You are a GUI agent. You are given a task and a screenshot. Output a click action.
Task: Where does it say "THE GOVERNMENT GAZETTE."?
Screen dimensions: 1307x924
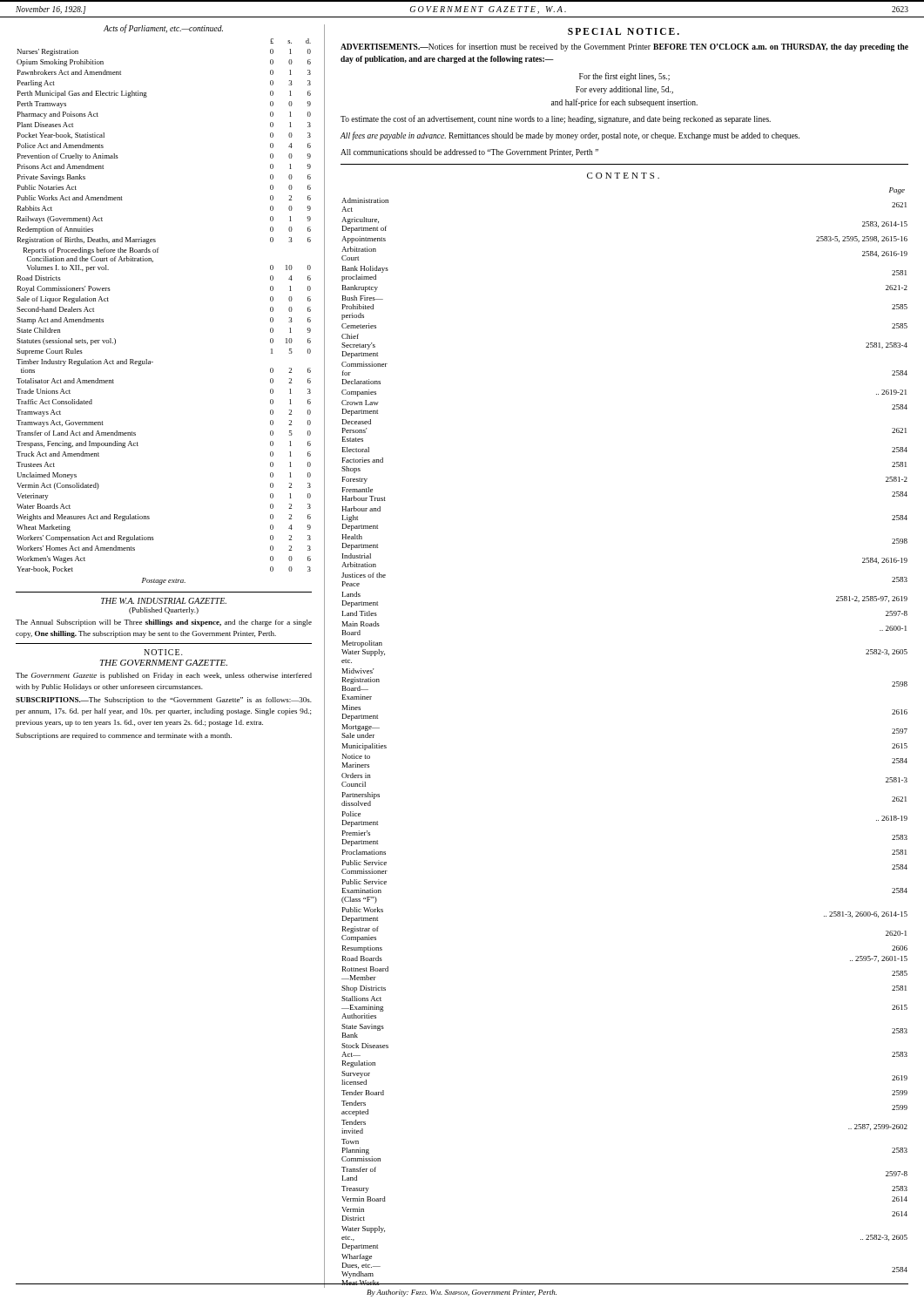(164, 662)
